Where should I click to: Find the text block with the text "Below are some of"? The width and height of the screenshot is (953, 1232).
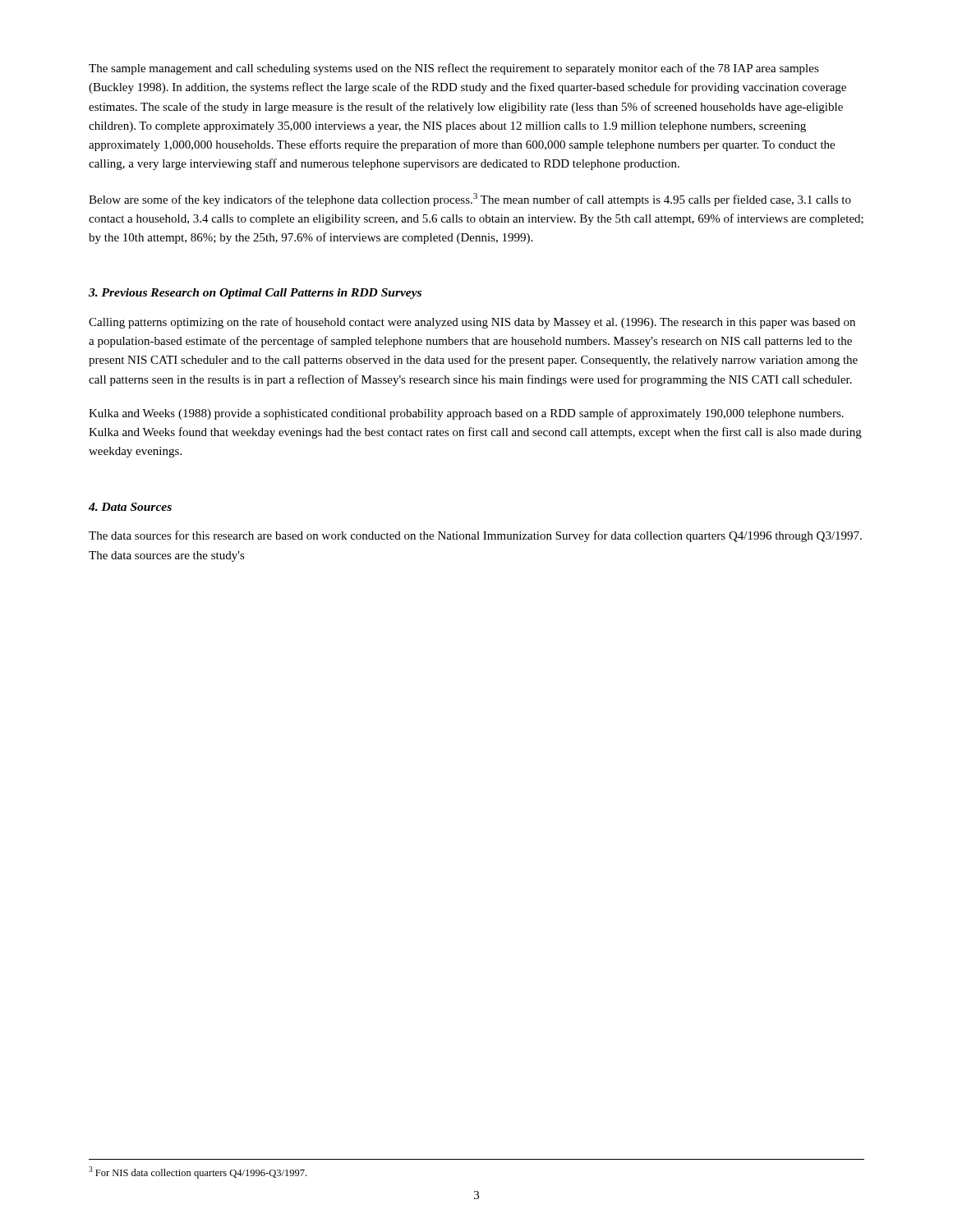(476, 217)
